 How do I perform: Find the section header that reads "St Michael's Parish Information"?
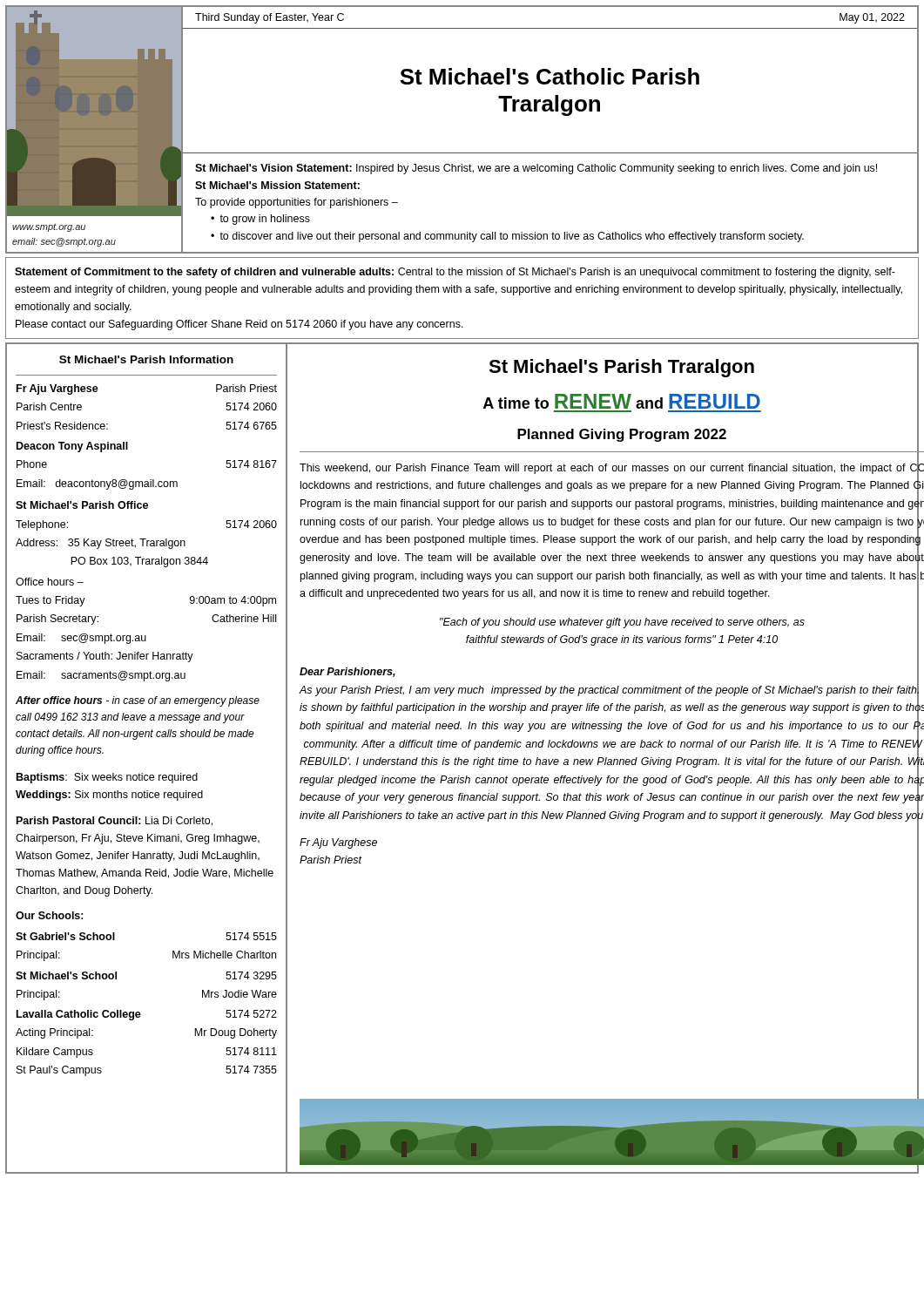(146, 359)
